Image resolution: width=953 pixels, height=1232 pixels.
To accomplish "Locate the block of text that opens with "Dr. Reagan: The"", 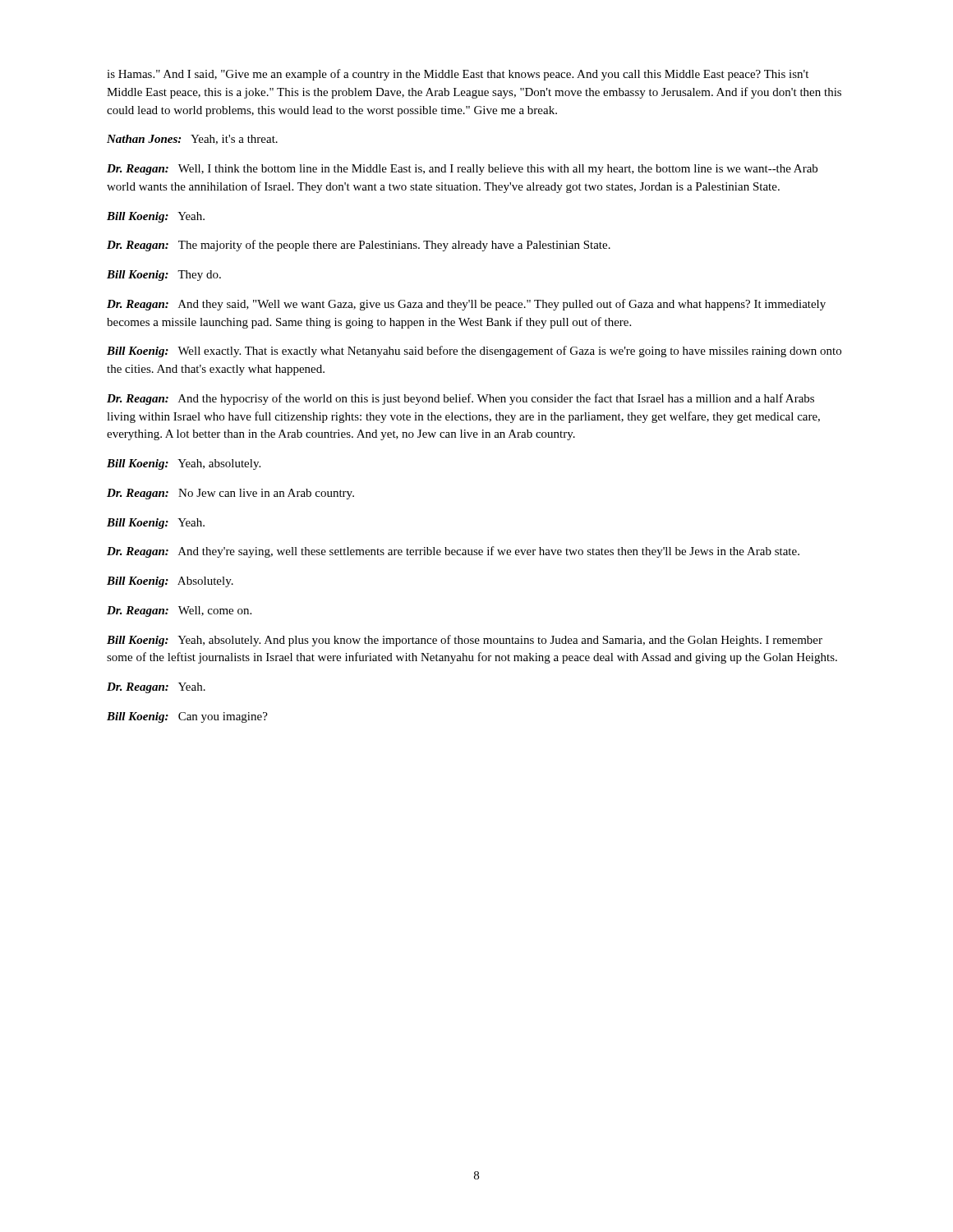I will [359, 245].
